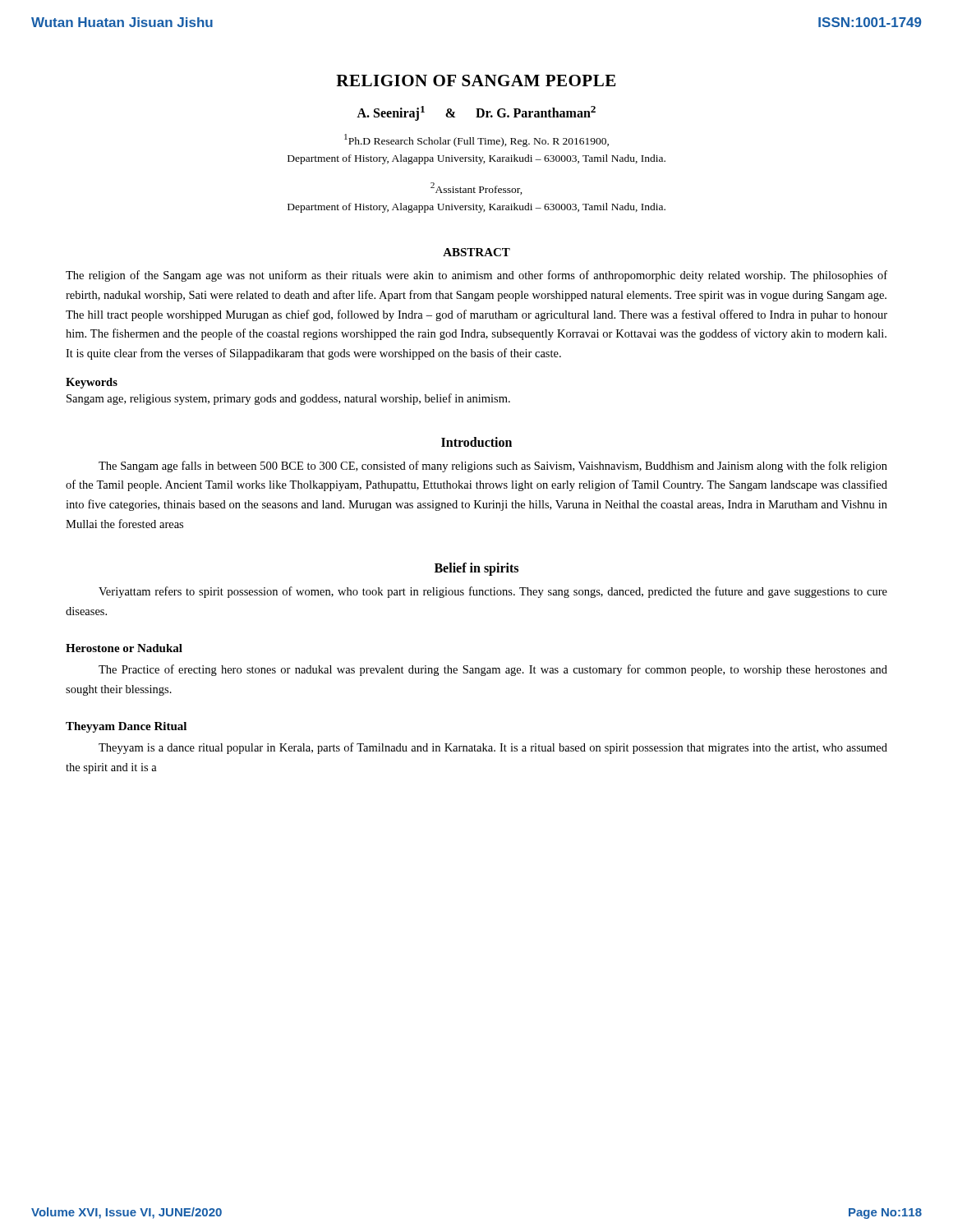Find the text block that says "2Assistant Professor, Department"
Image resolution: width=953 pixels, height=1232 pixels.
click(476, 196)
